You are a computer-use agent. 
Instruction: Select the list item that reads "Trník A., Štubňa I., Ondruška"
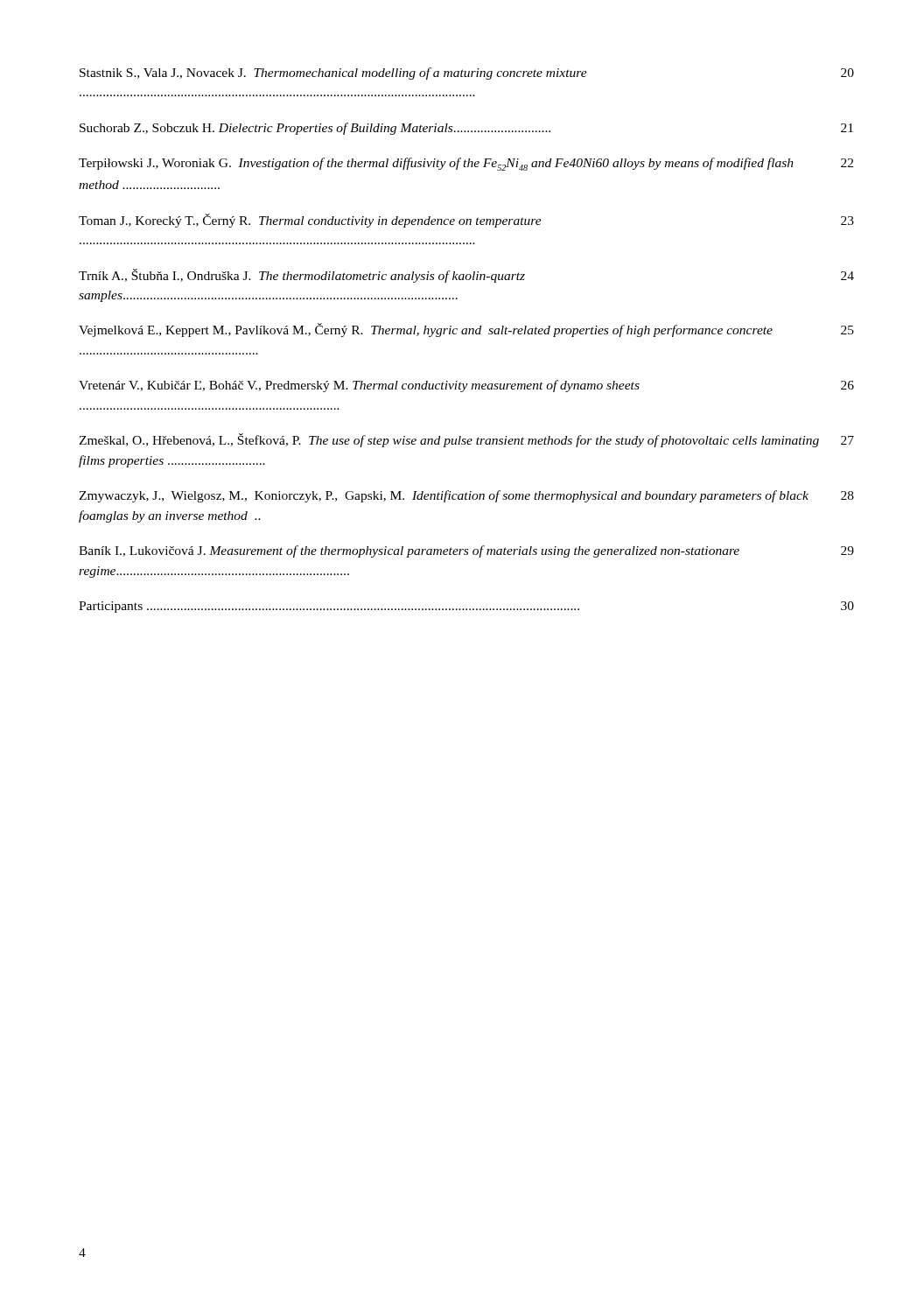[x=466, y=285]
